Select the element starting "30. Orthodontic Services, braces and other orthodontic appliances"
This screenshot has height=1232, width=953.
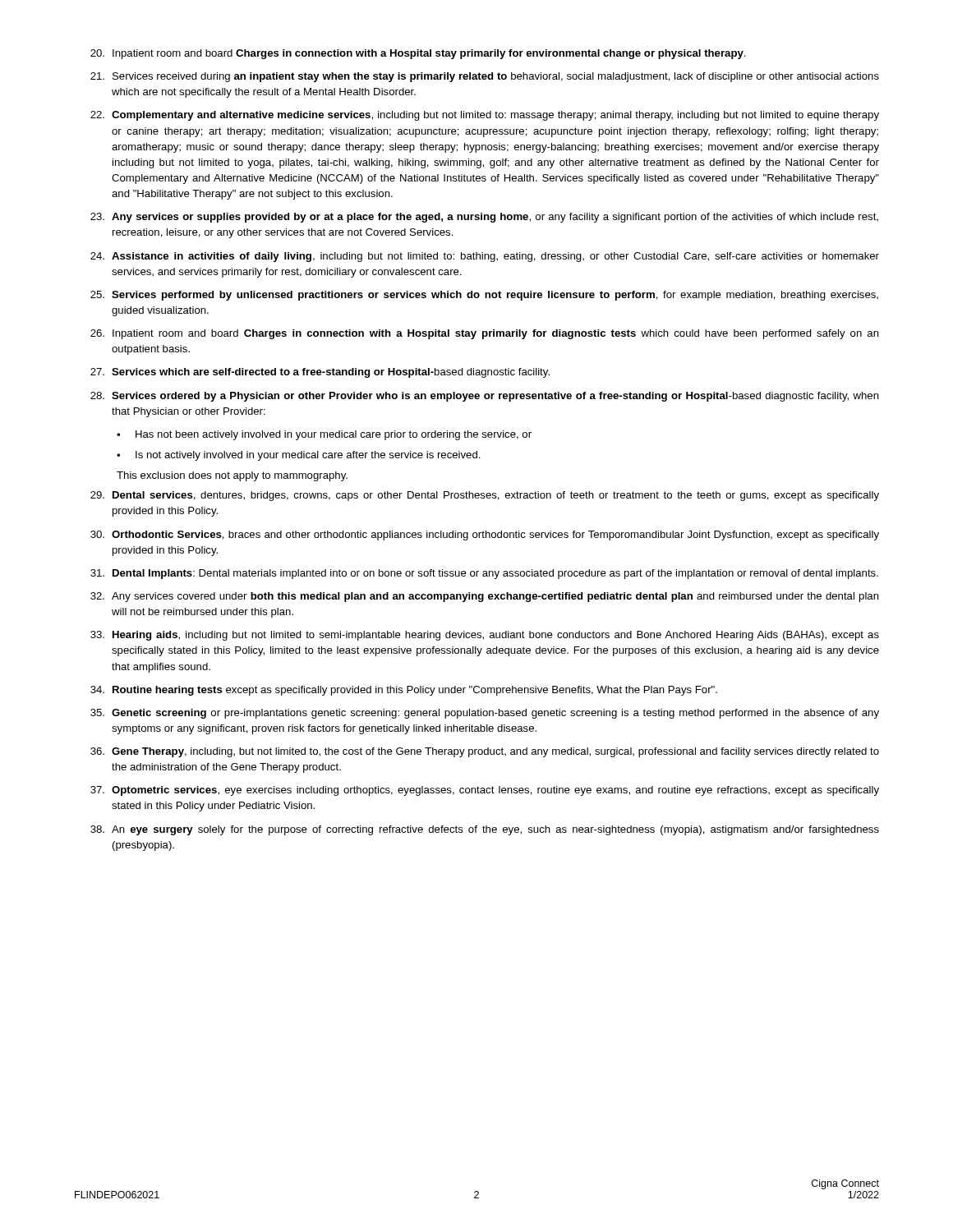pyautogui.click(x=476, y=542)
